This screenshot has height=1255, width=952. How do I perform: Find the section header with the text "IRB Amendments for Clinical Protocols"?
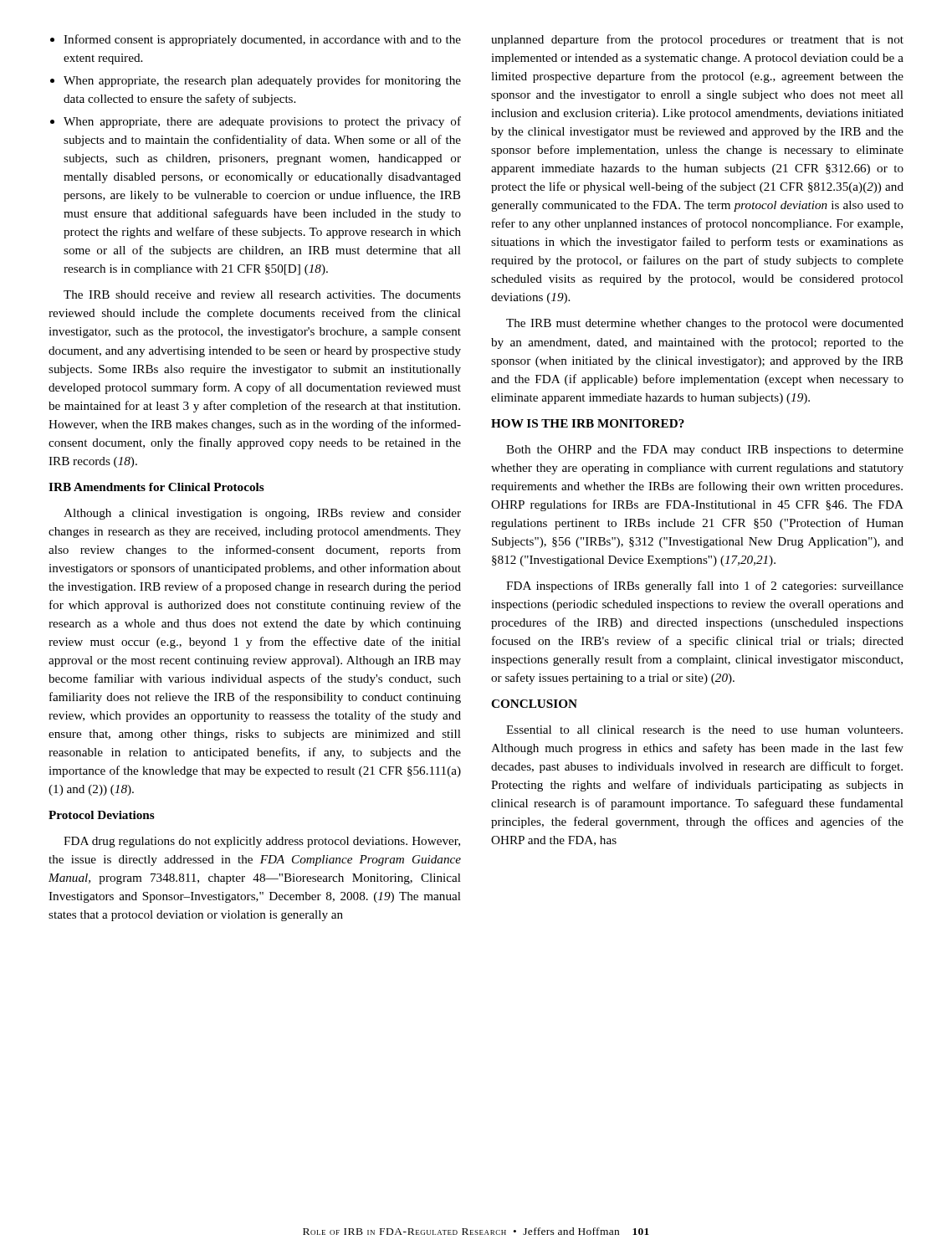pos(255,487)
